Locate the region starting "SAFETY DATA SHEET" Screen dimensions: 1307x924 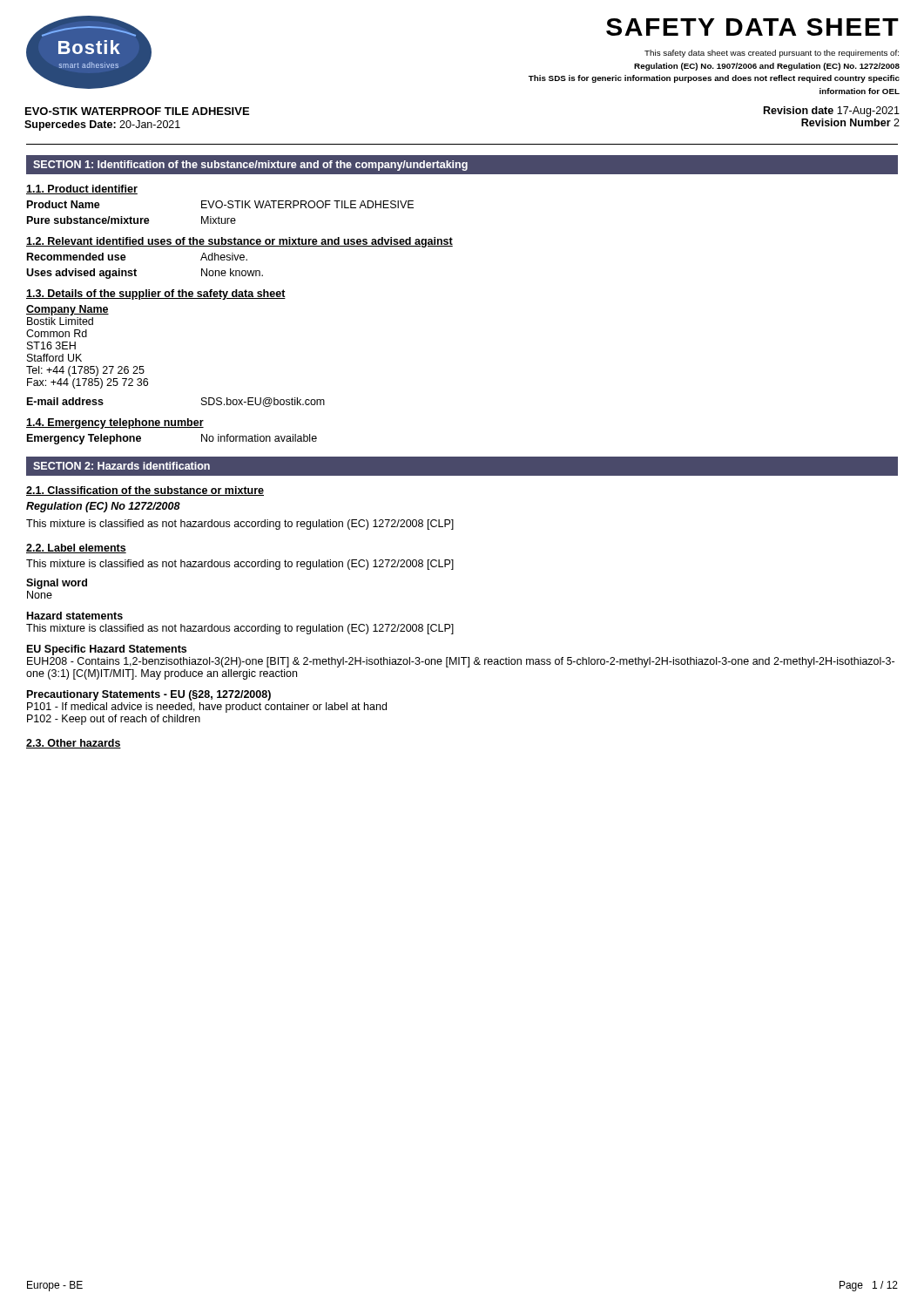click(x=753, y=27)
